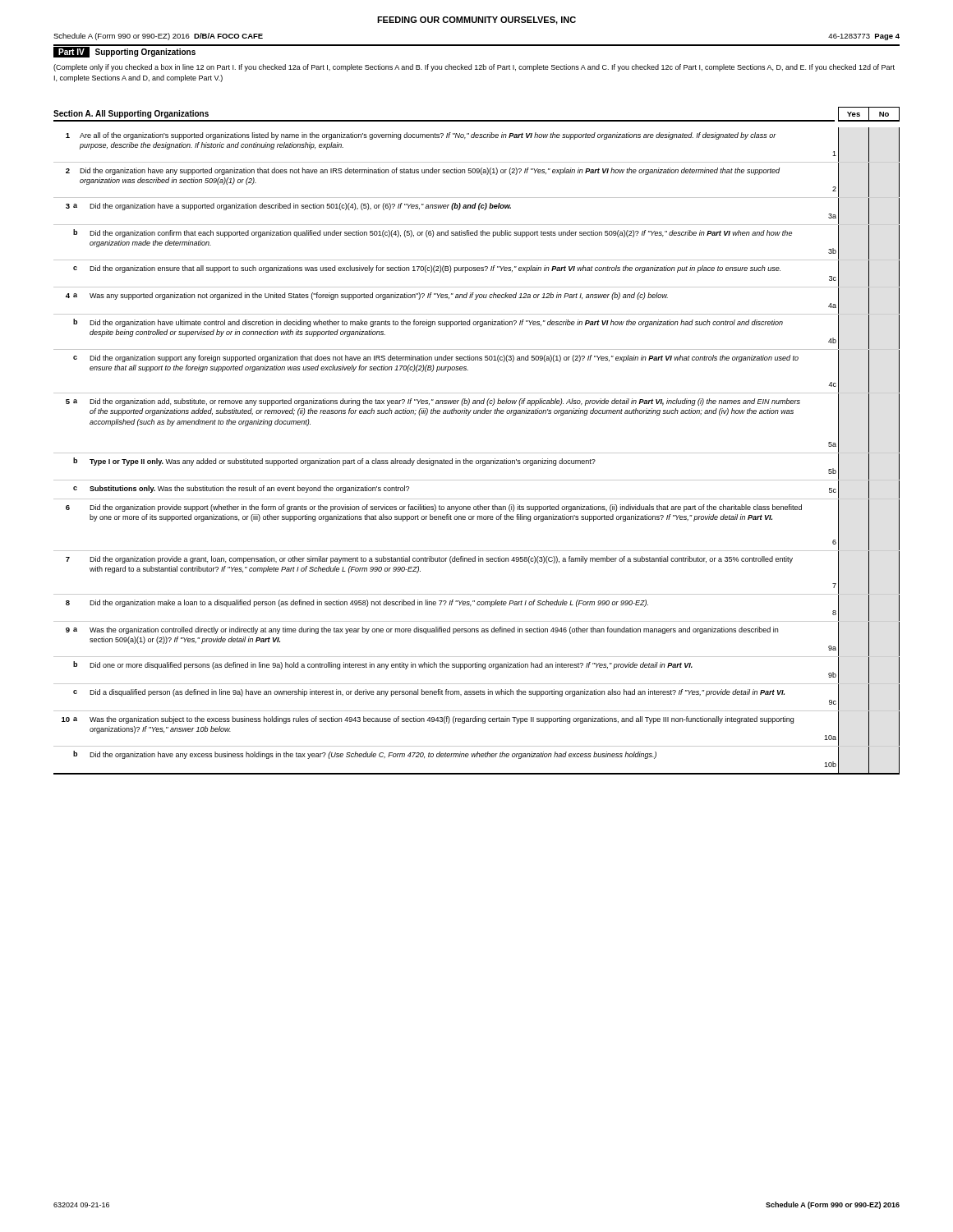Find "Part IV Supporting Organizations" on this page

click(x=125, y=52)
